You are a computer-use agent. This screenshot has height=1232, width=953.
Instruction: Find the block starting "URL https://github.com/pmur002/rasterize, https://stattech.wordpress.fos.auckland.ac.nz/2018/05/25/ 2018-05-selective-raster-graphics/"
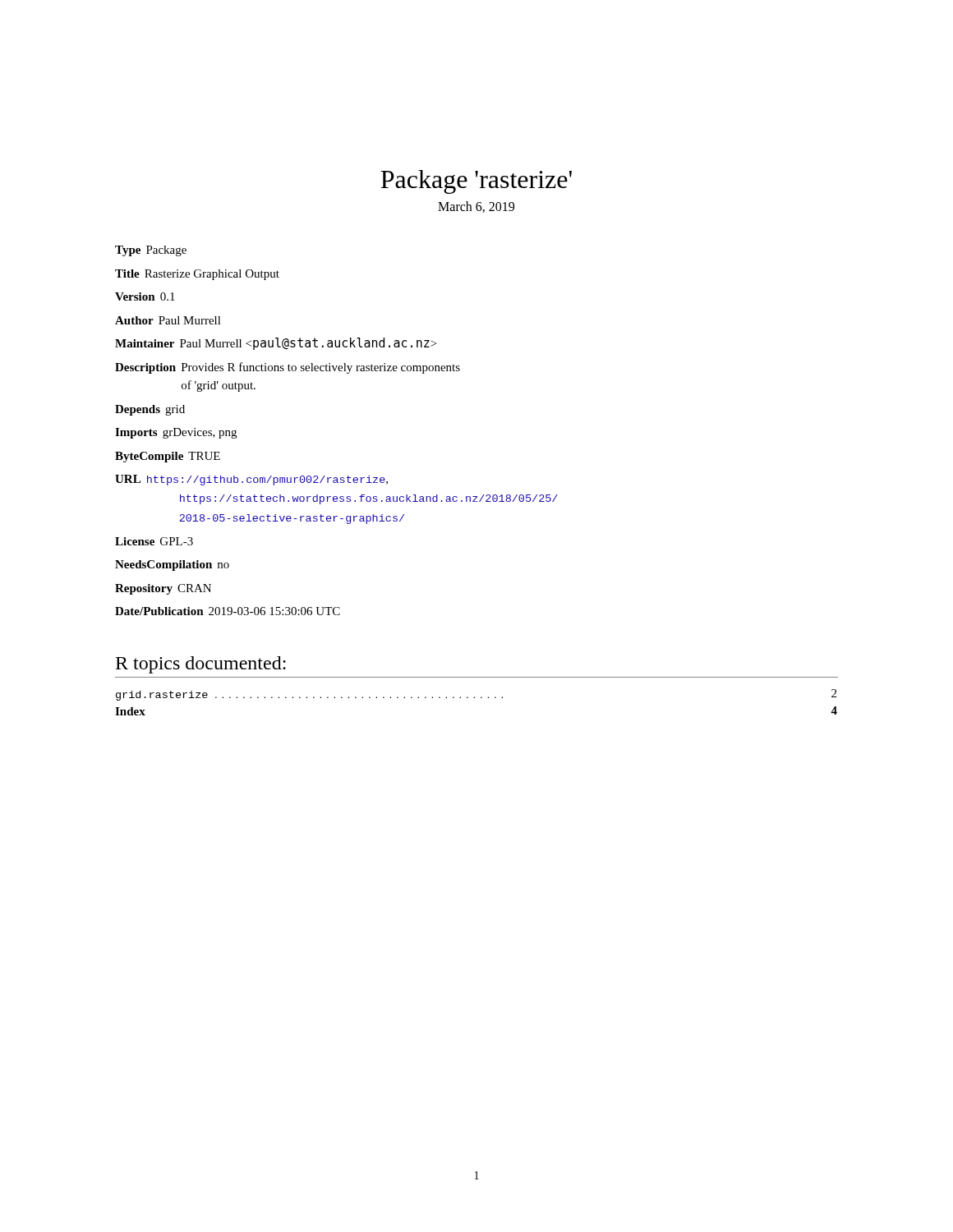[x=337, y=498]
